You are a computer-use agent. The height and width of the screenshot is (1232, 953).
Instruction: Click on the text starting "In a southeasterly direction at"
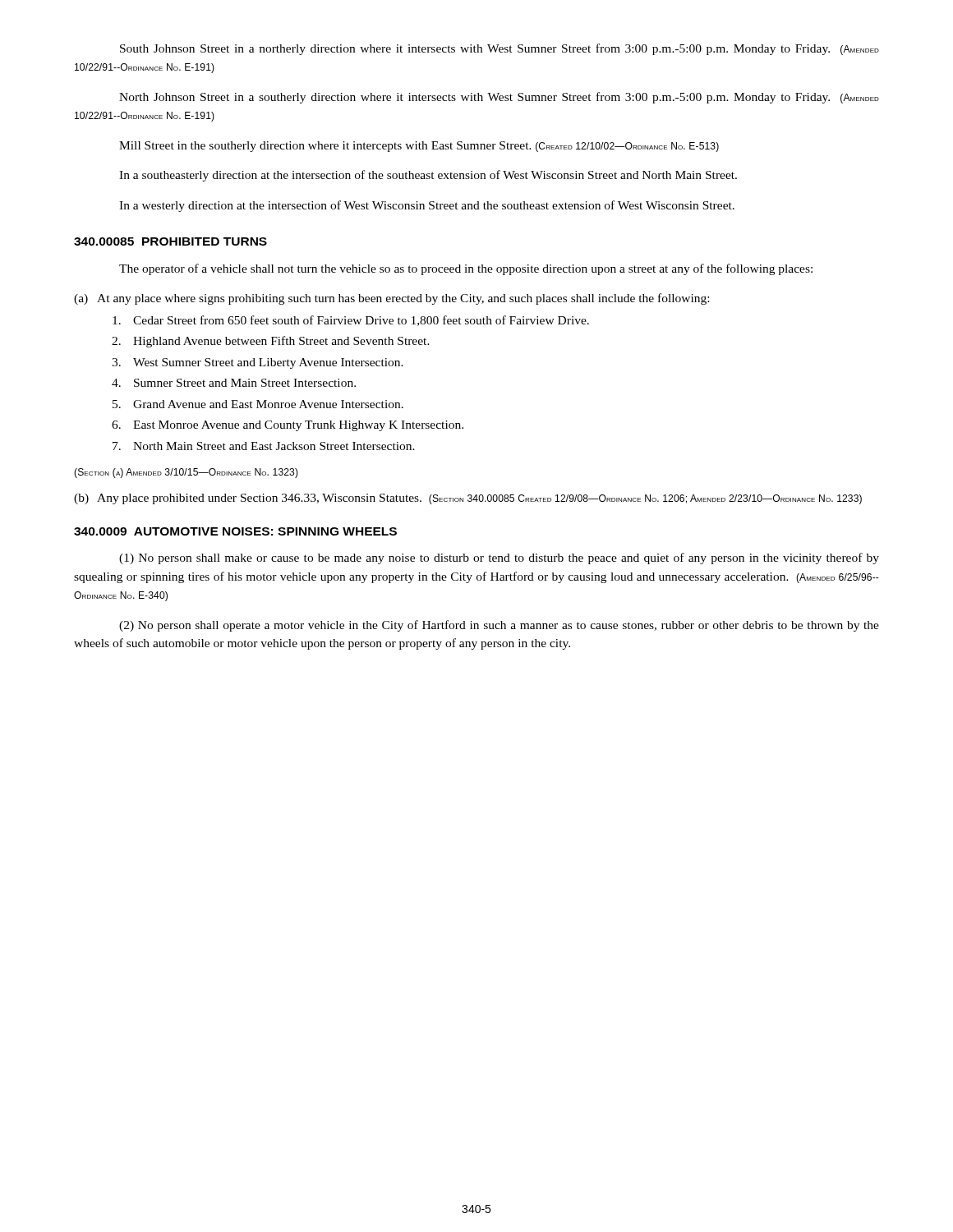pyautogui.click(x=476, y=175)
